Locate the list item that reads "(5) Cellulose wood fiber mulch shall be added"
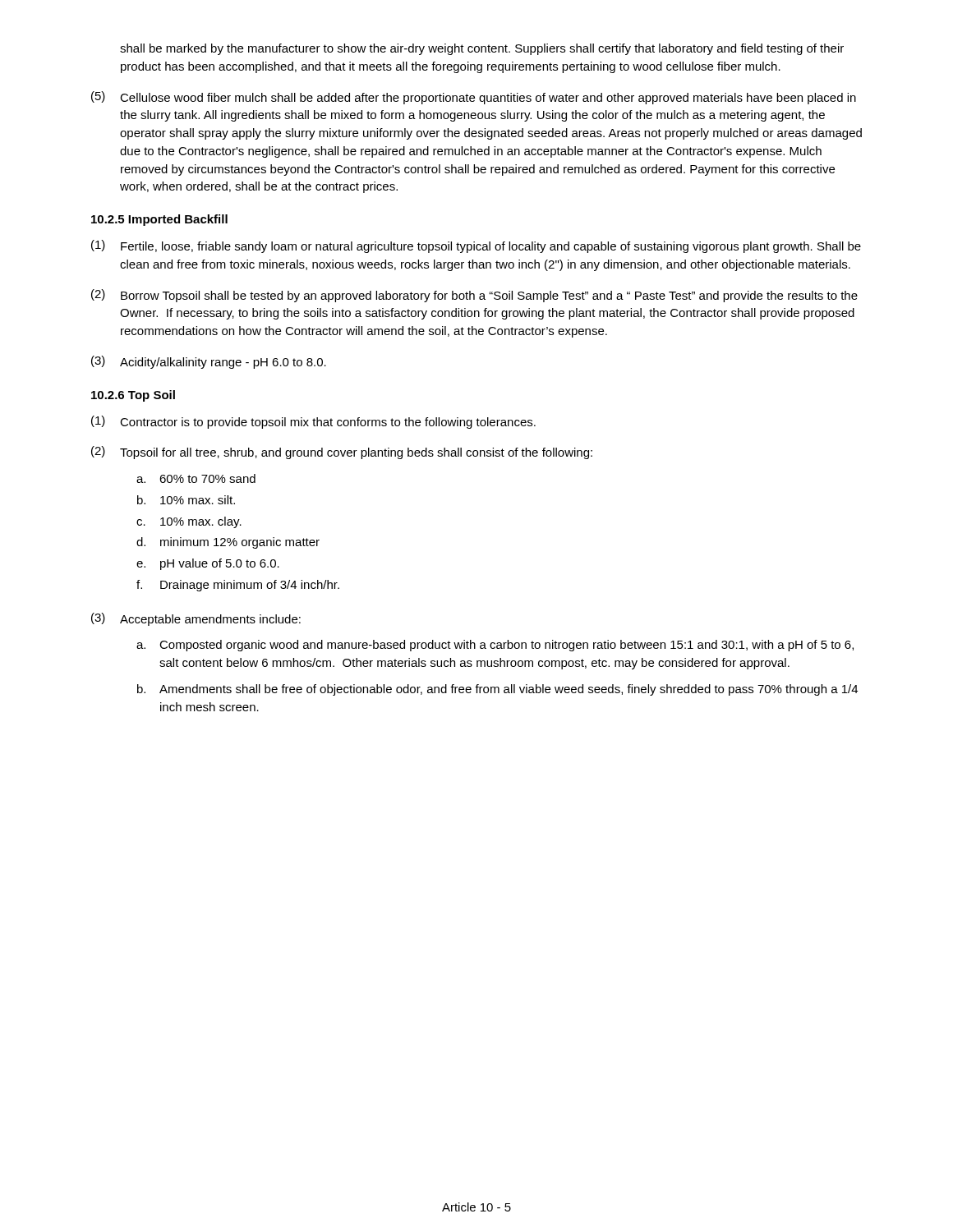953x1232 pixels. [x=476, y=142]
